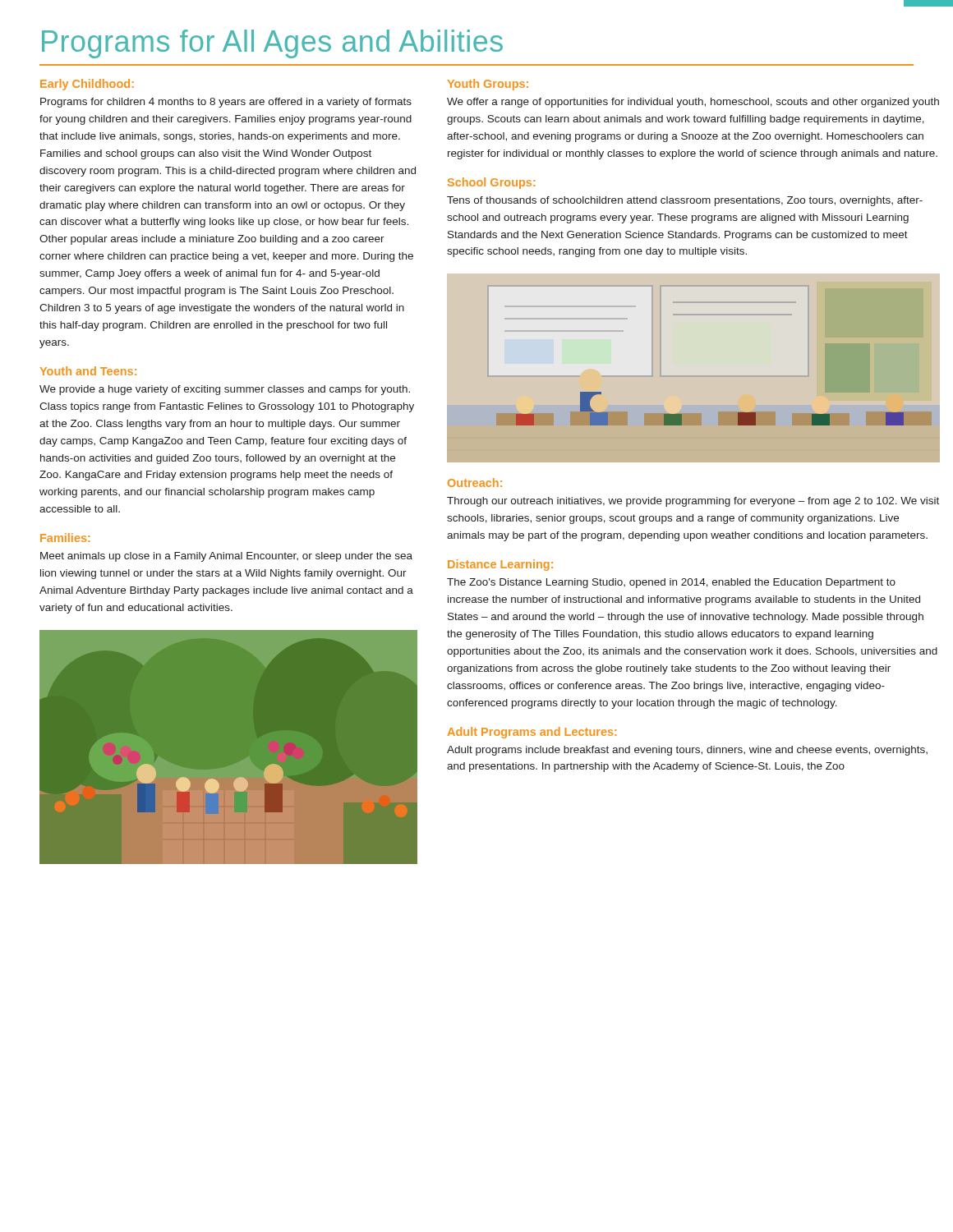Click on the section header containing "Youth and Teens:"
The image size is (953, 1232).
[x=88, y=371]
